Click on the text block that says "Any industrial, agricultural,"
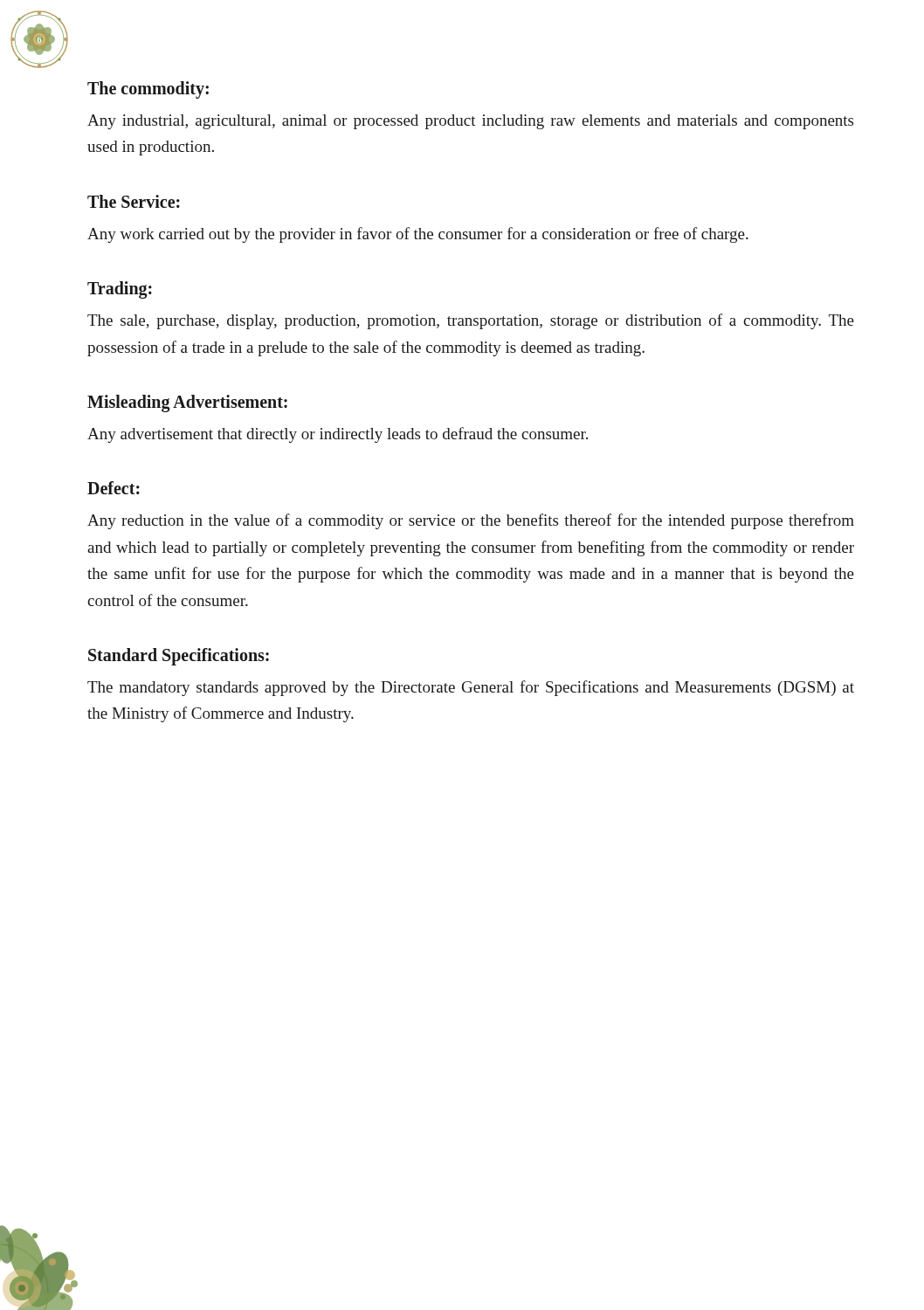Viewport: 924px width, 1310px height. click(x=471, y=133)
